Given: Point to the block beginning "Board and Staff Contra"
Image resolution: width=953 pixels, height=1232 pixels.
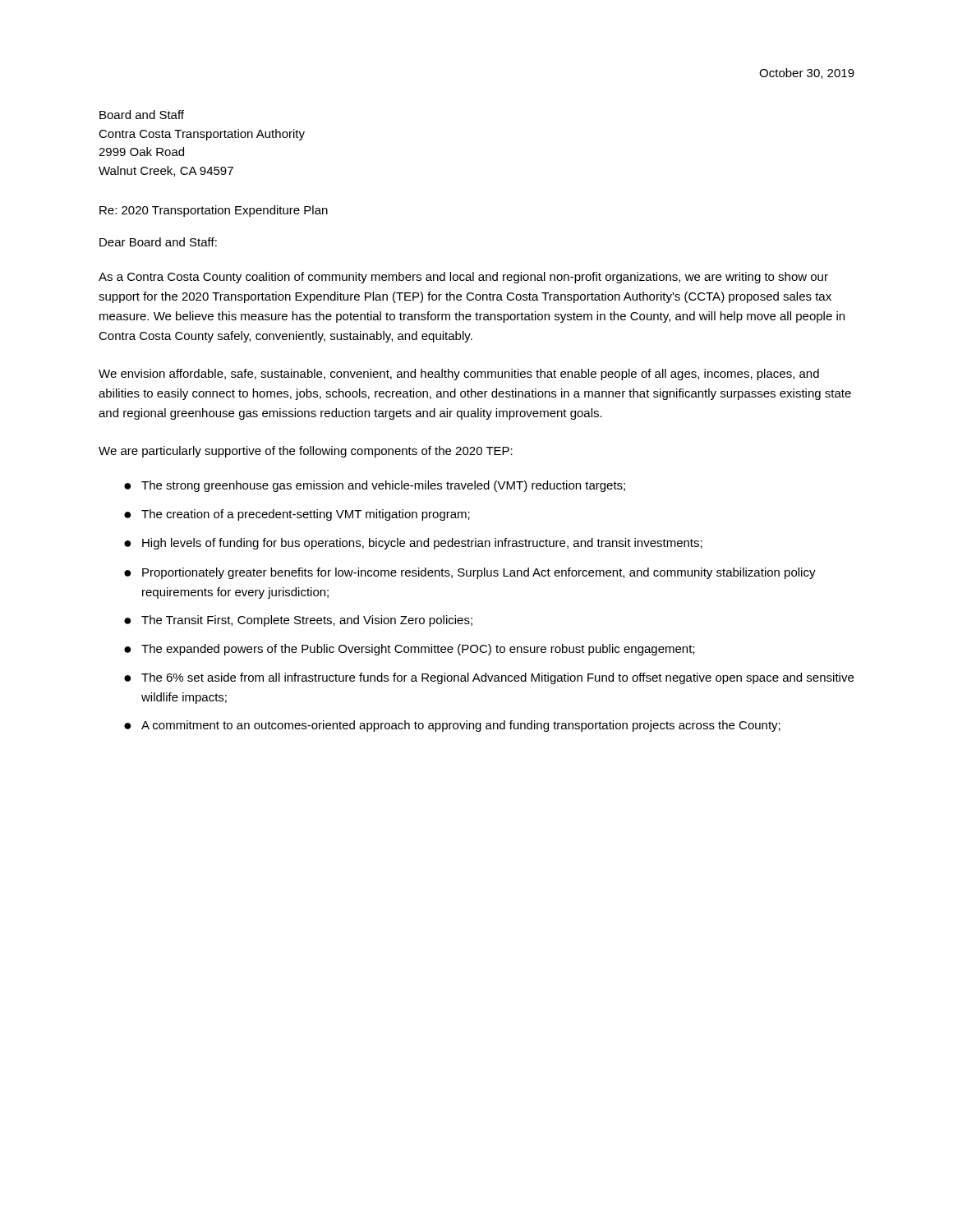Looking at the screenshot, I should pyautogui.click(x=202, y=142).
